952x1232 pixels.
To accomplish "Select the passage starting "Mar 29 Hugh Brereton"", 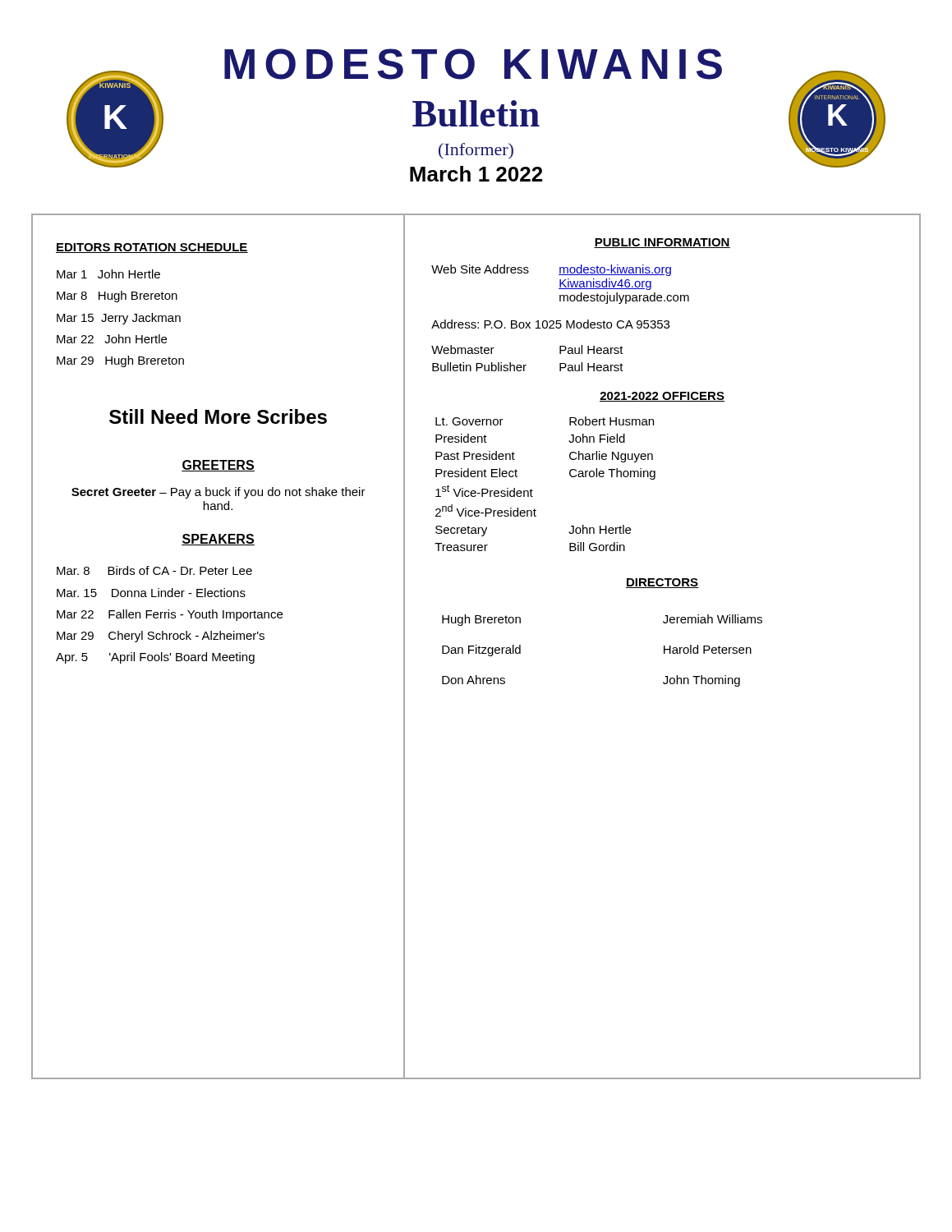I will tap(120, 360).
